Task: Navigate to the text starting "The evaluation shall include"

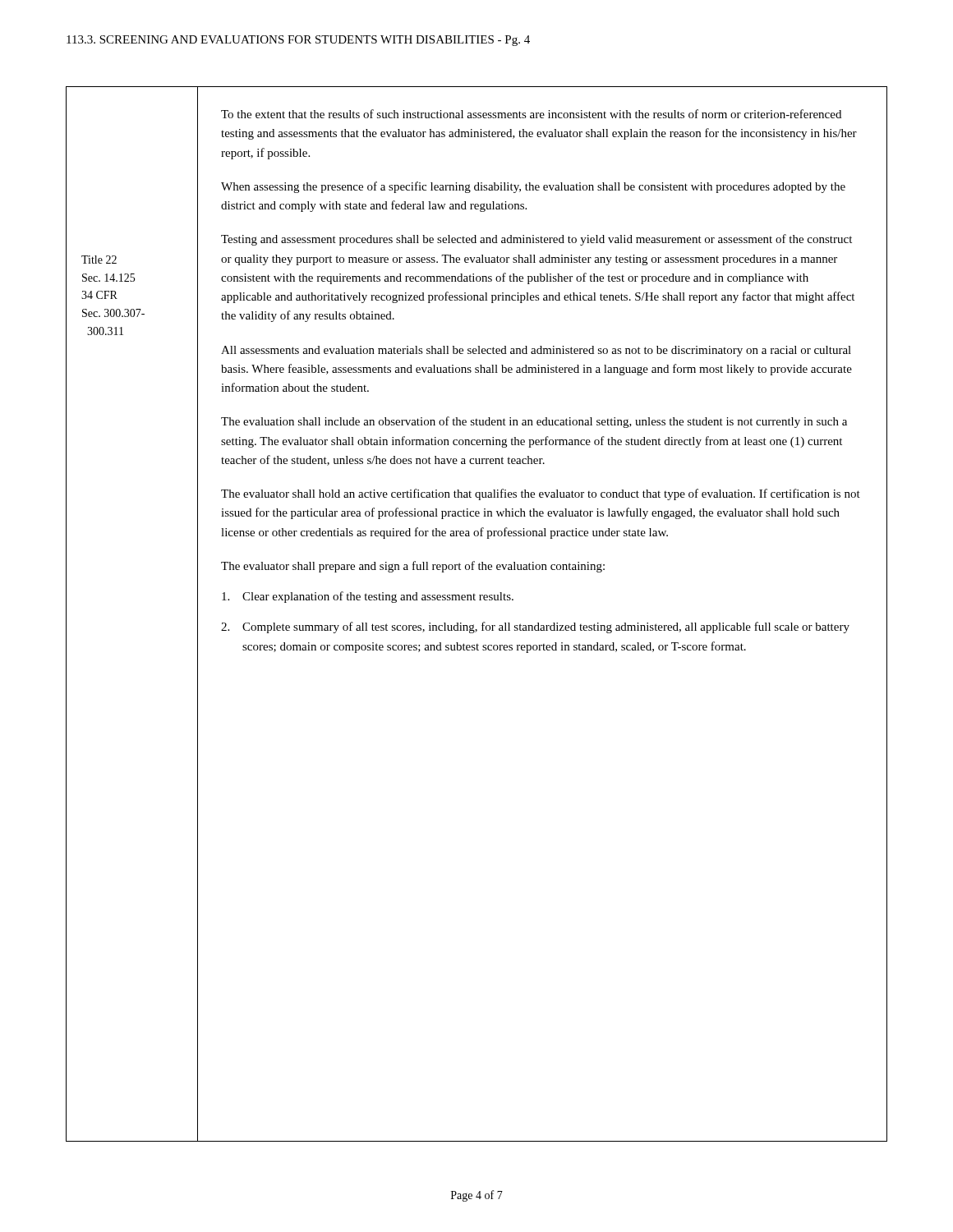Action: coord(534,441)
